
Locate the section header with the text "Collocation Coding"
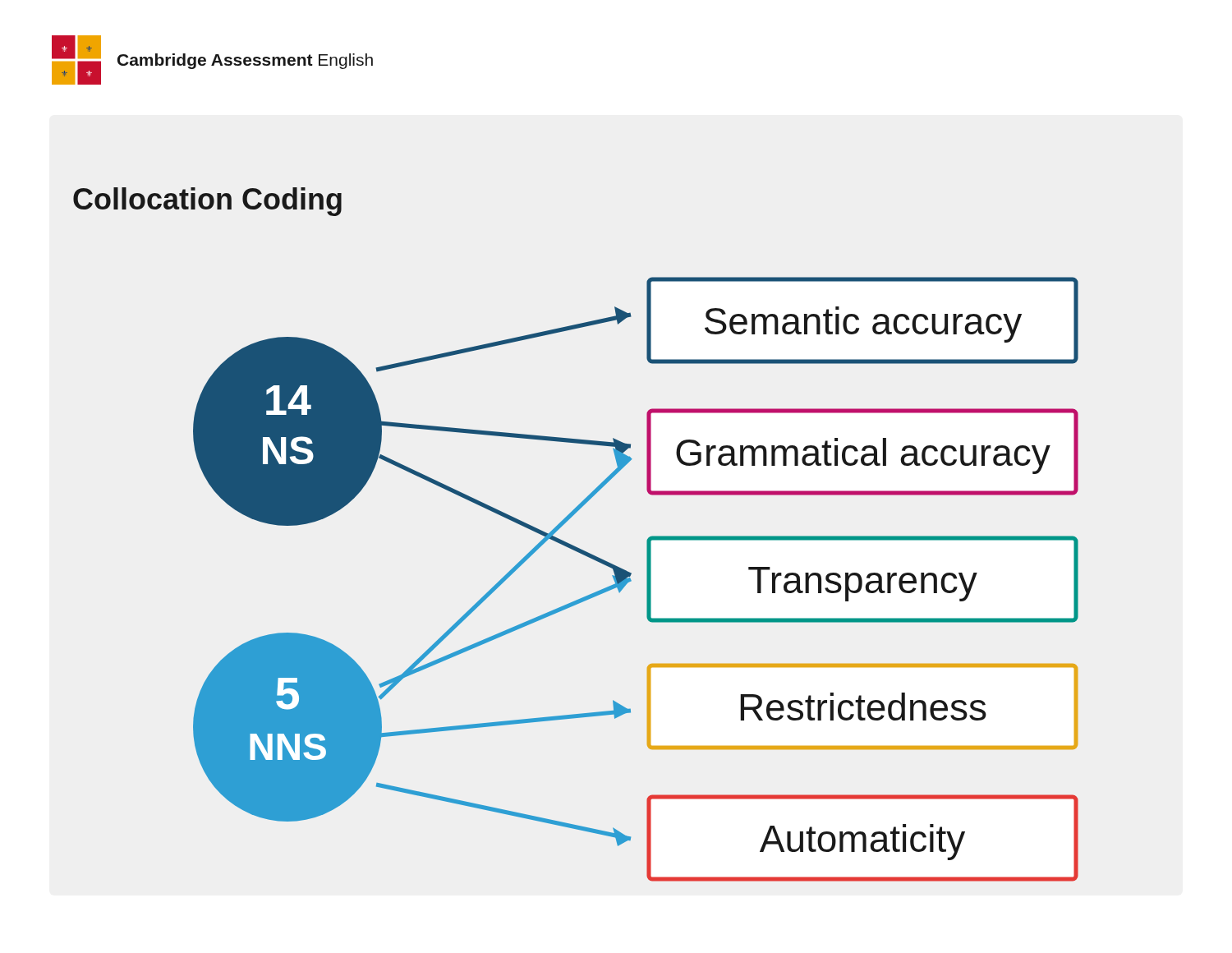(x=208, y=199)
